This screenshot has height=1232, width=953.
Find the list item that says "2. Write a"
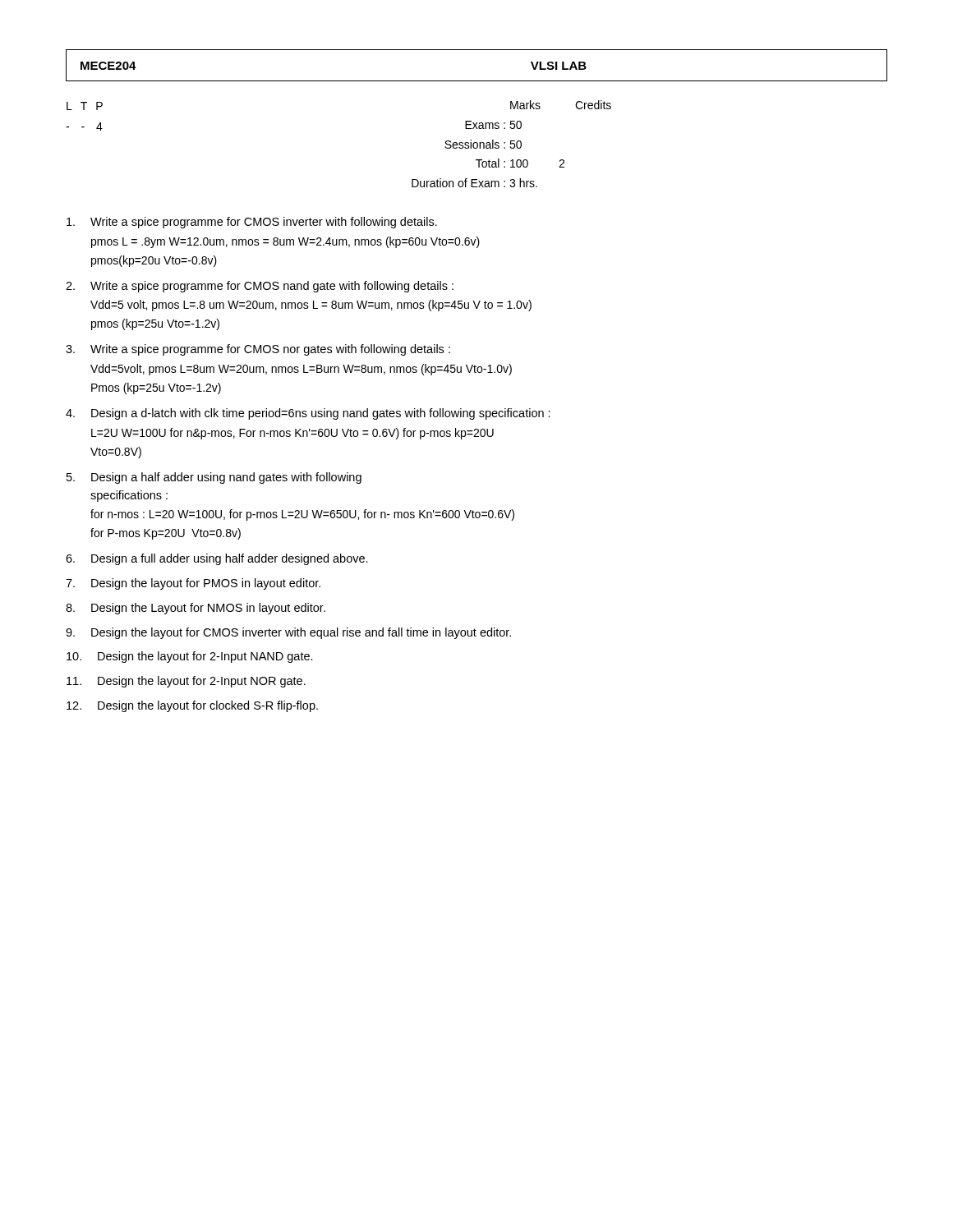click(x=476, y=306)
